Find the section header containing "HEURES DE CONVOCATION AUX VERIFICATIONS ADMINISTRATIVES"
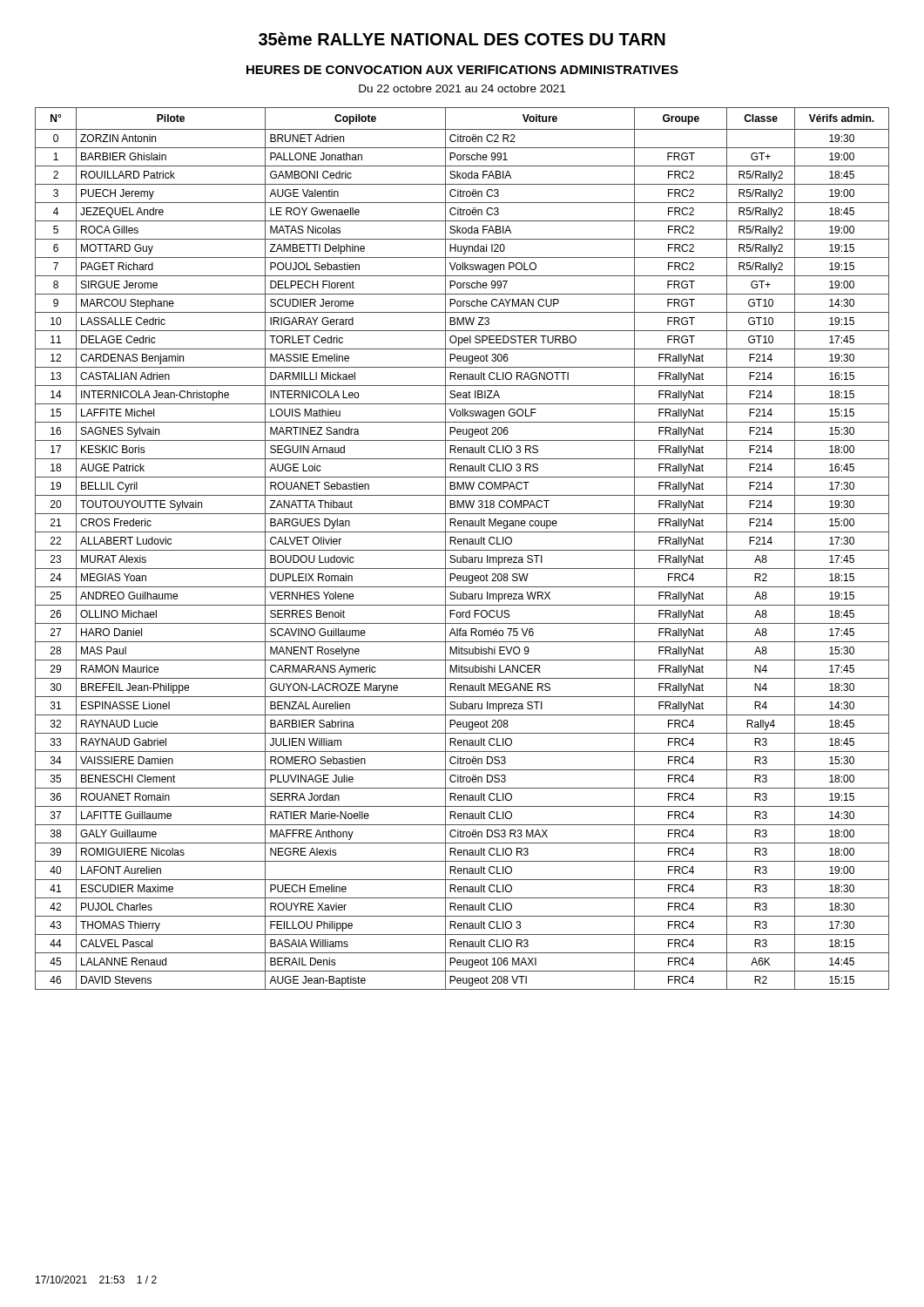The height and width of the screenshot is (1307, 924). (462, 69)
